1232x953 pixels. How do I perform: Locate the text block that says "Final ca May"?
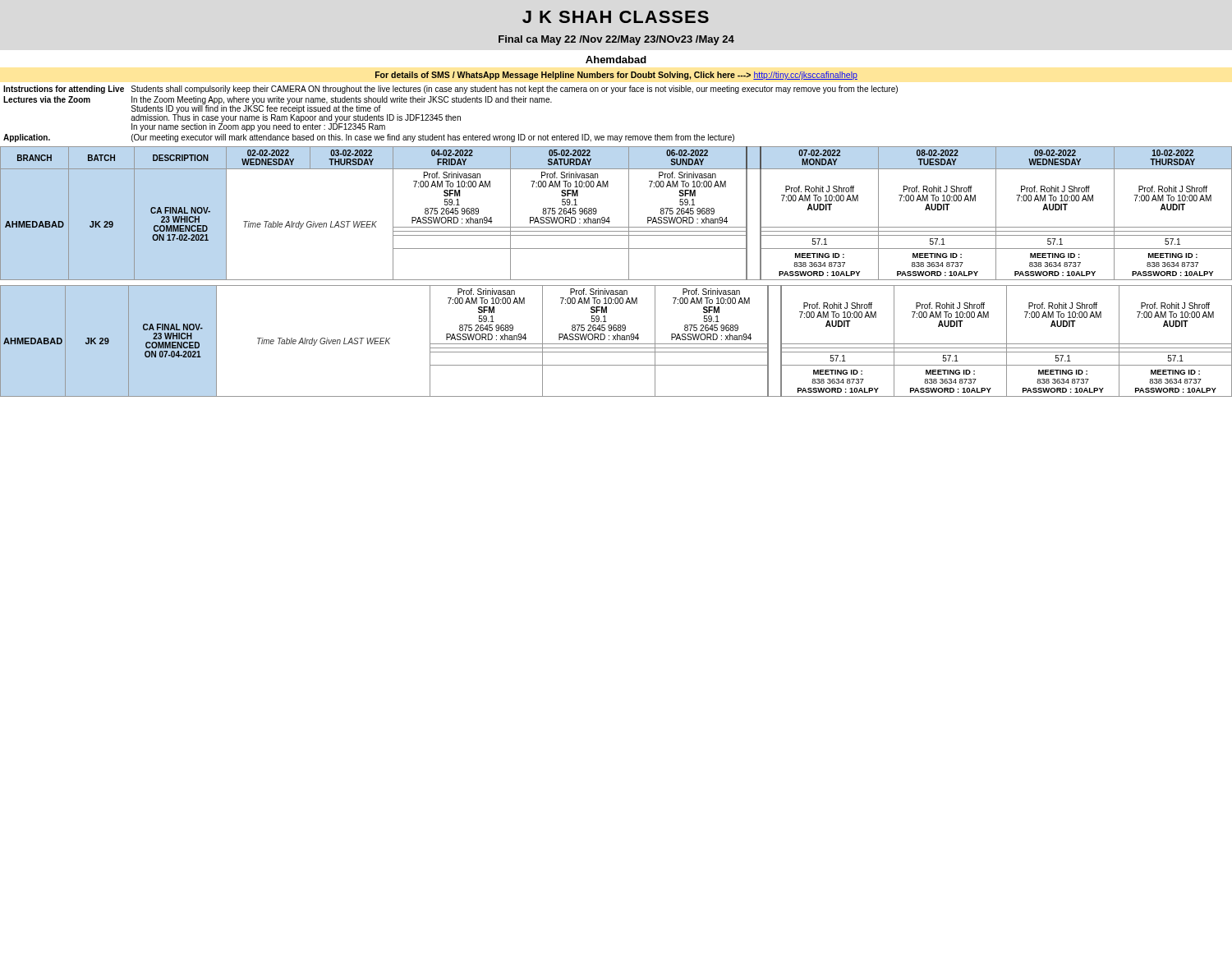[x=616, y=39]
